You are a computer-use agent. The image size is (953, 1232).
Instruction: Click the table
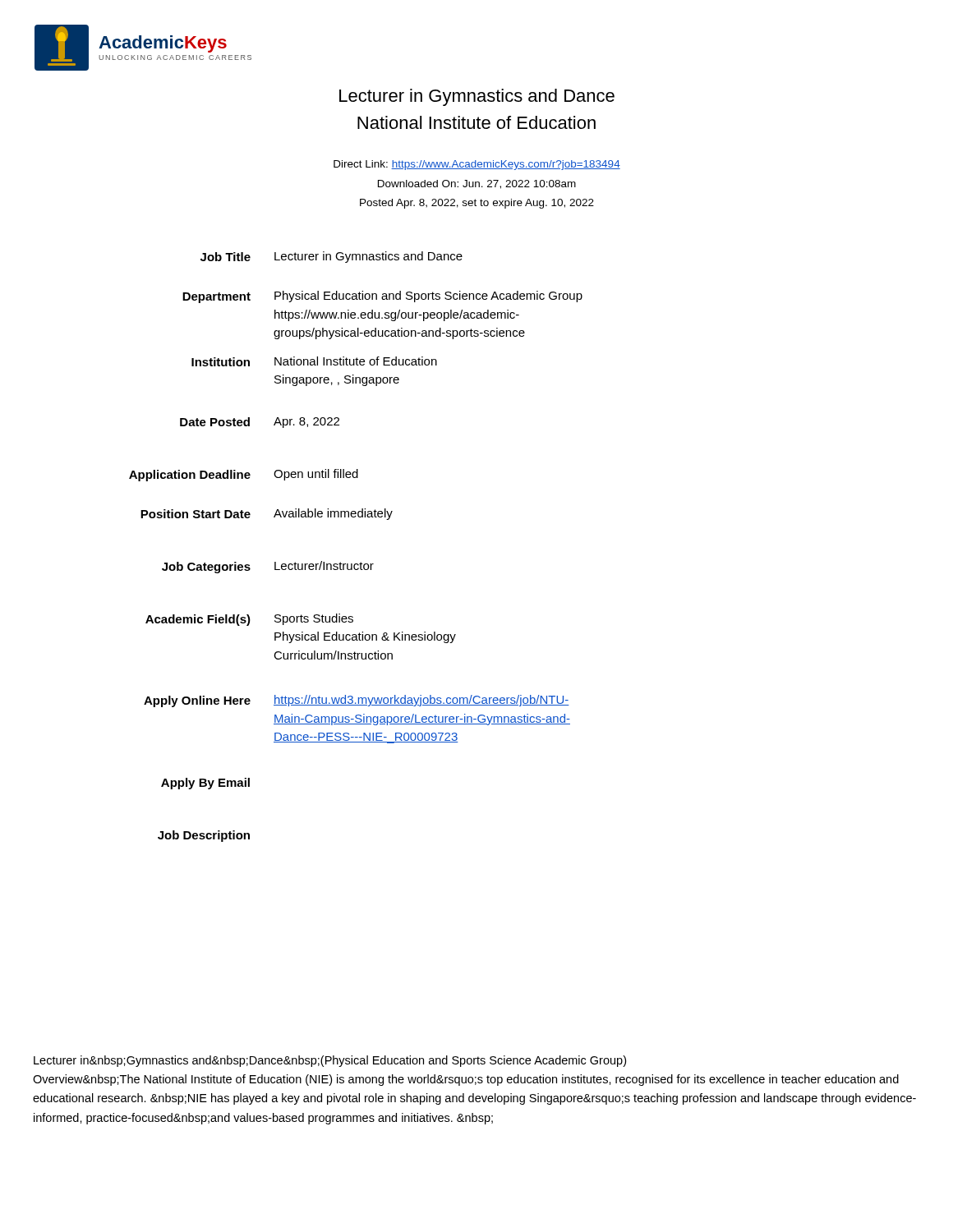(476, 551)
